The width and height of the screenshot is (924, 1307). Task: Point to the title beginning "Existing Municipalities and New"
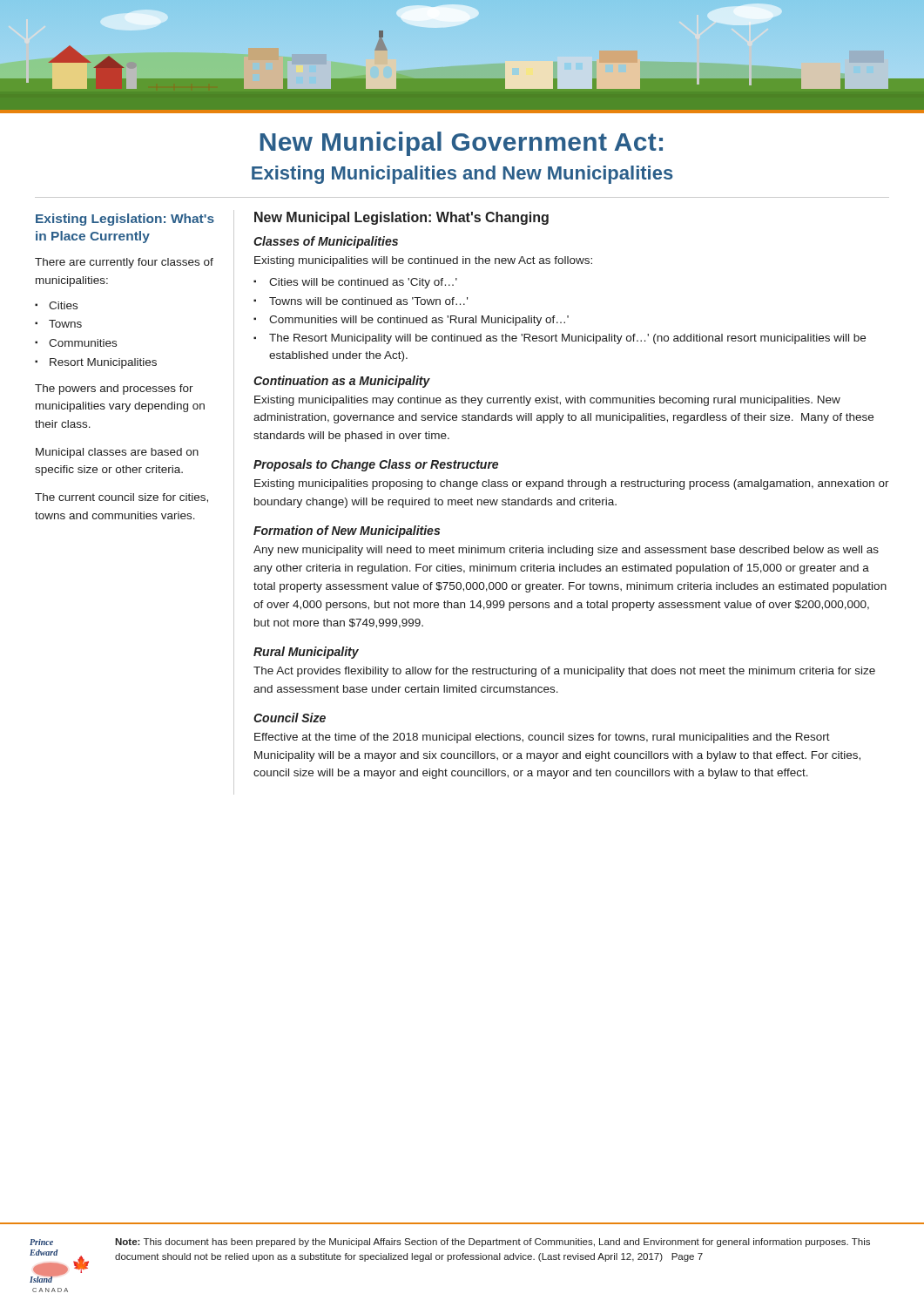462,173
